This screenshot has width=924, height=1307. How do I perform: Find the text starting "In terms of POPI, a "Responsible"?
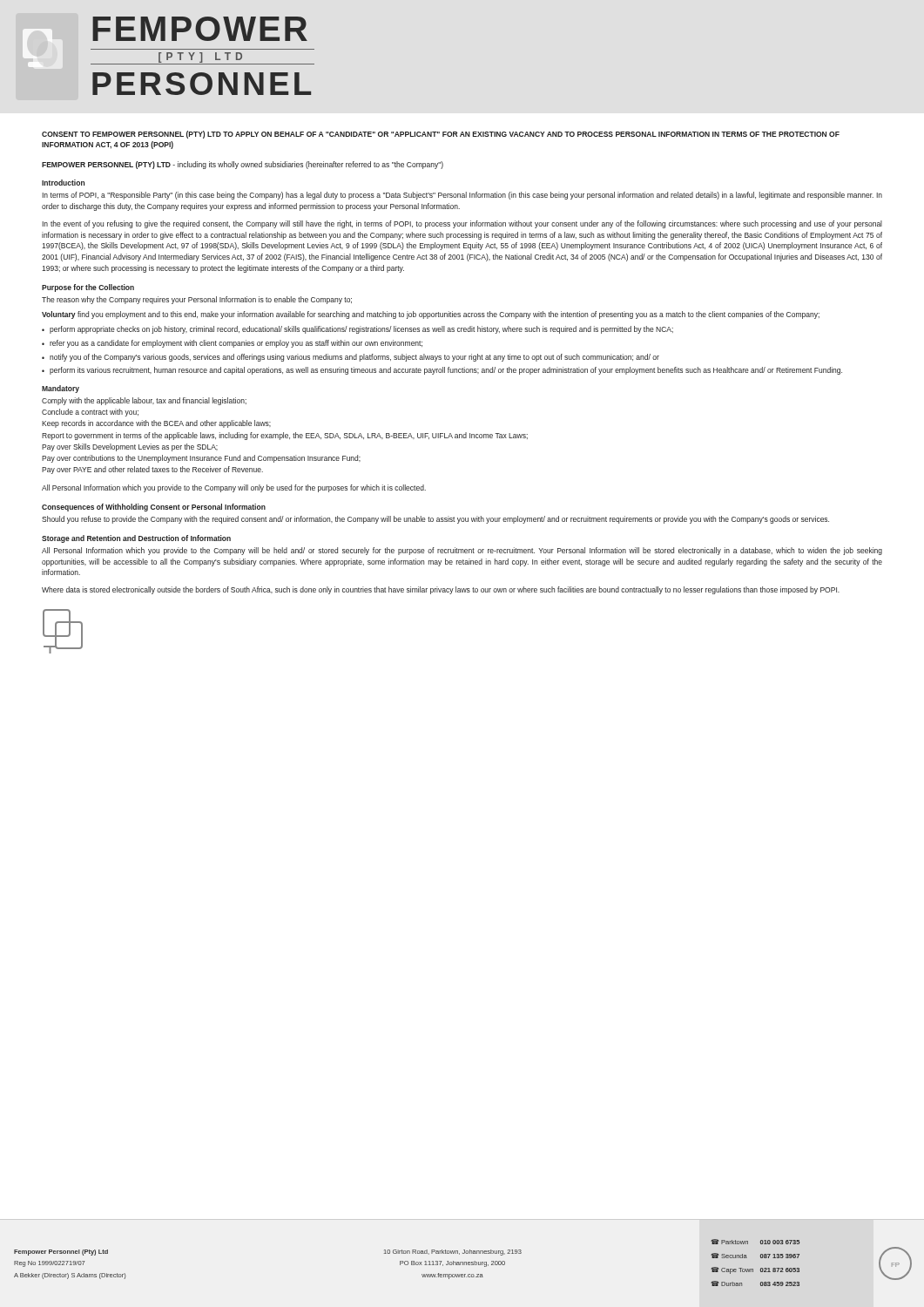(x=462, y=201)
